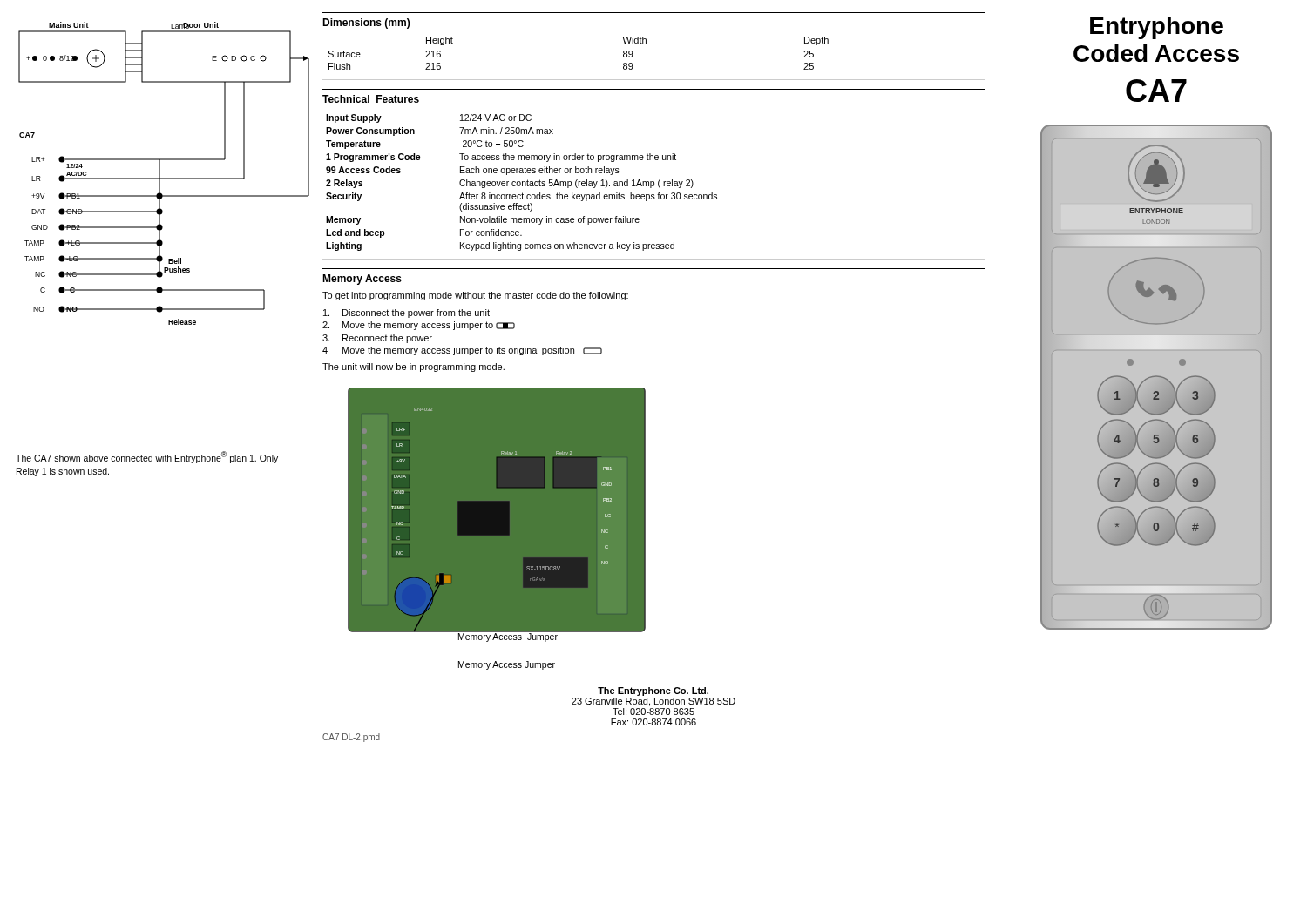Select the text starting "4 Move the memory access jumper"
Screen dimensions: 924x1307
(462, 351)
